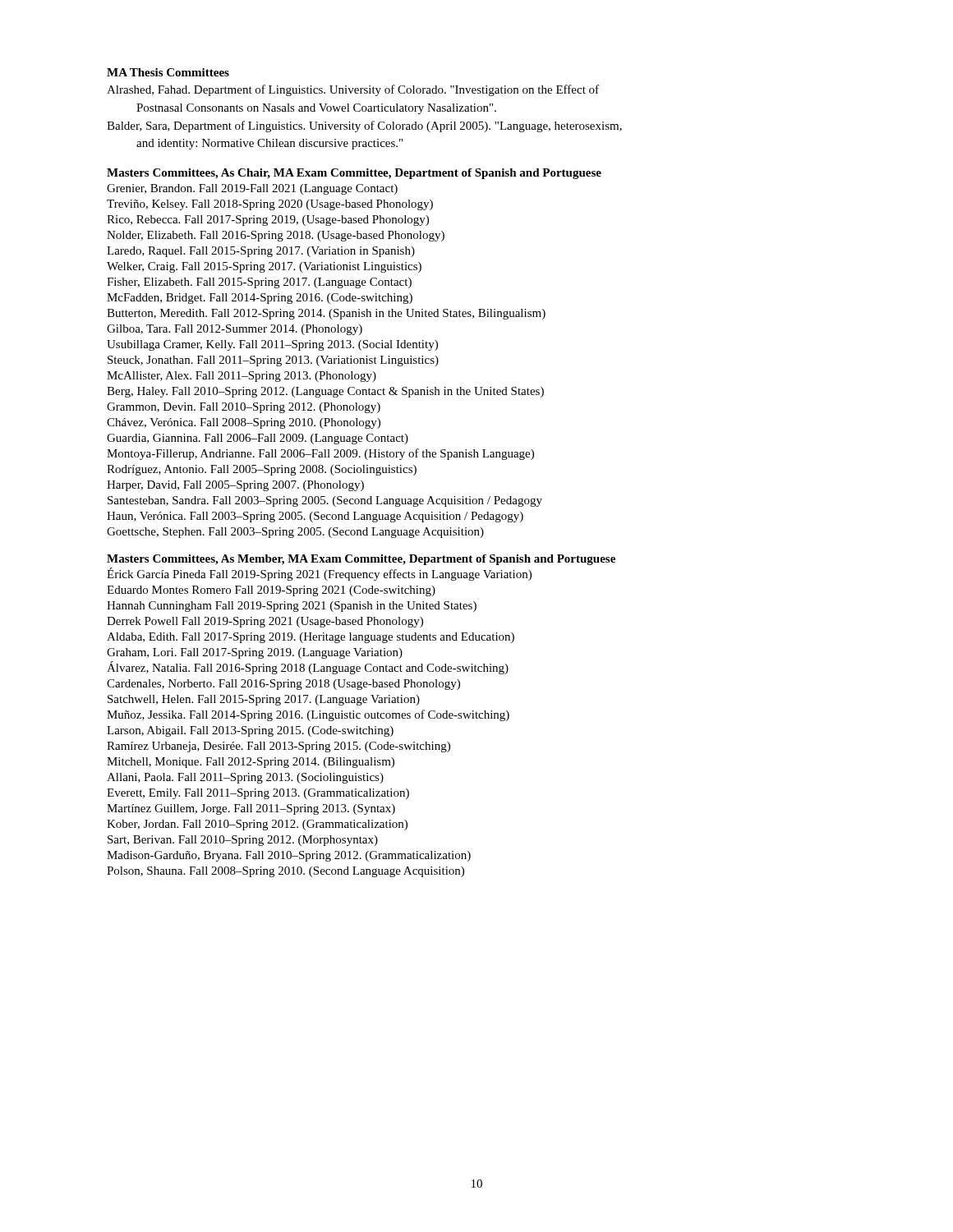The width and height of the screenshot is (953, 1232).
Task: Select the passage starting "Haun, Verónica. Fall 2003–Spring 2005."
Action: click(x=315, y=516)
